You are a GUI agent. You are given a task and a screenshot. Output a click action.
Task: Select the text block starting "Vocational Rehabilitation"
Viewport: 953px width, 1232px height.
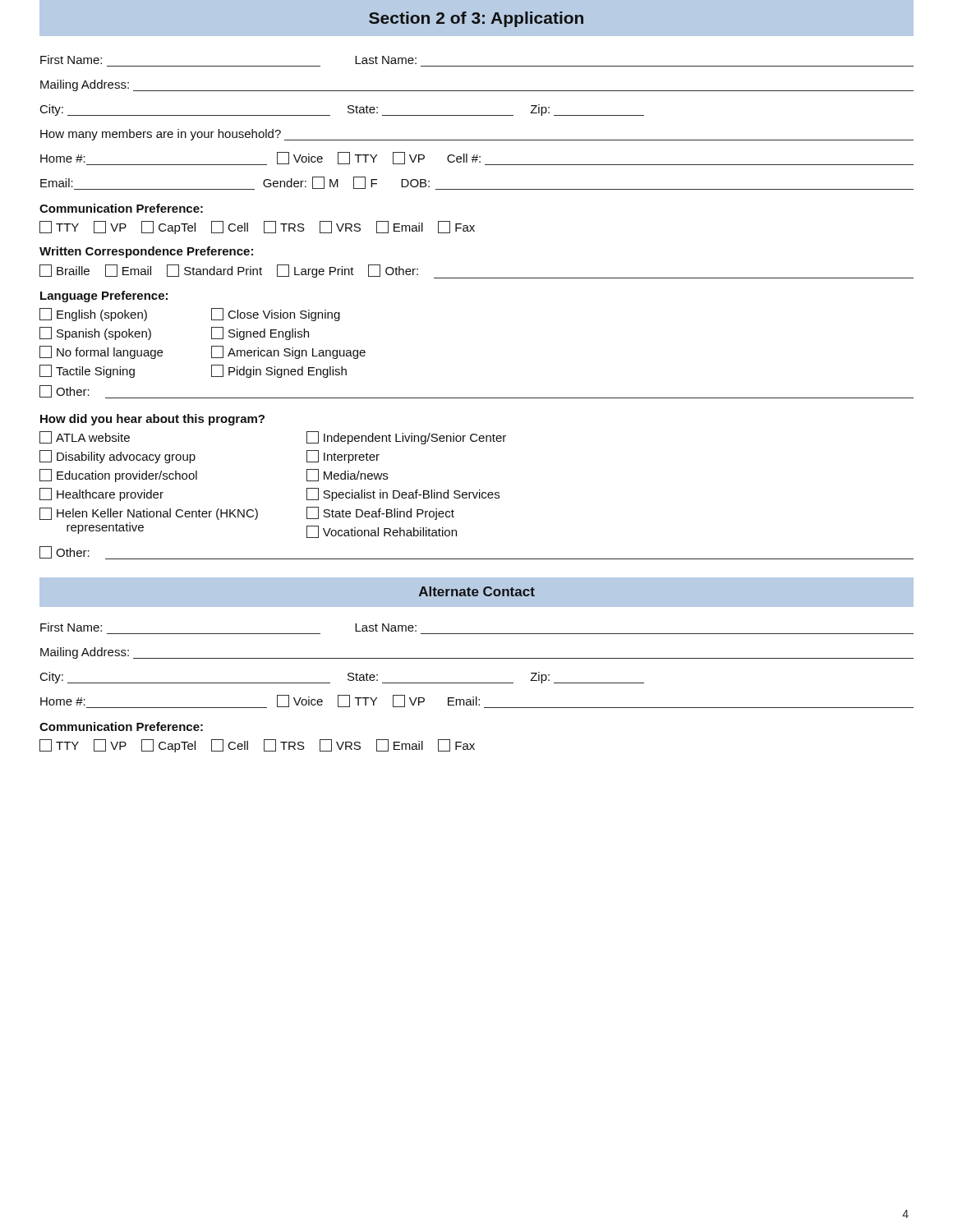382,532
